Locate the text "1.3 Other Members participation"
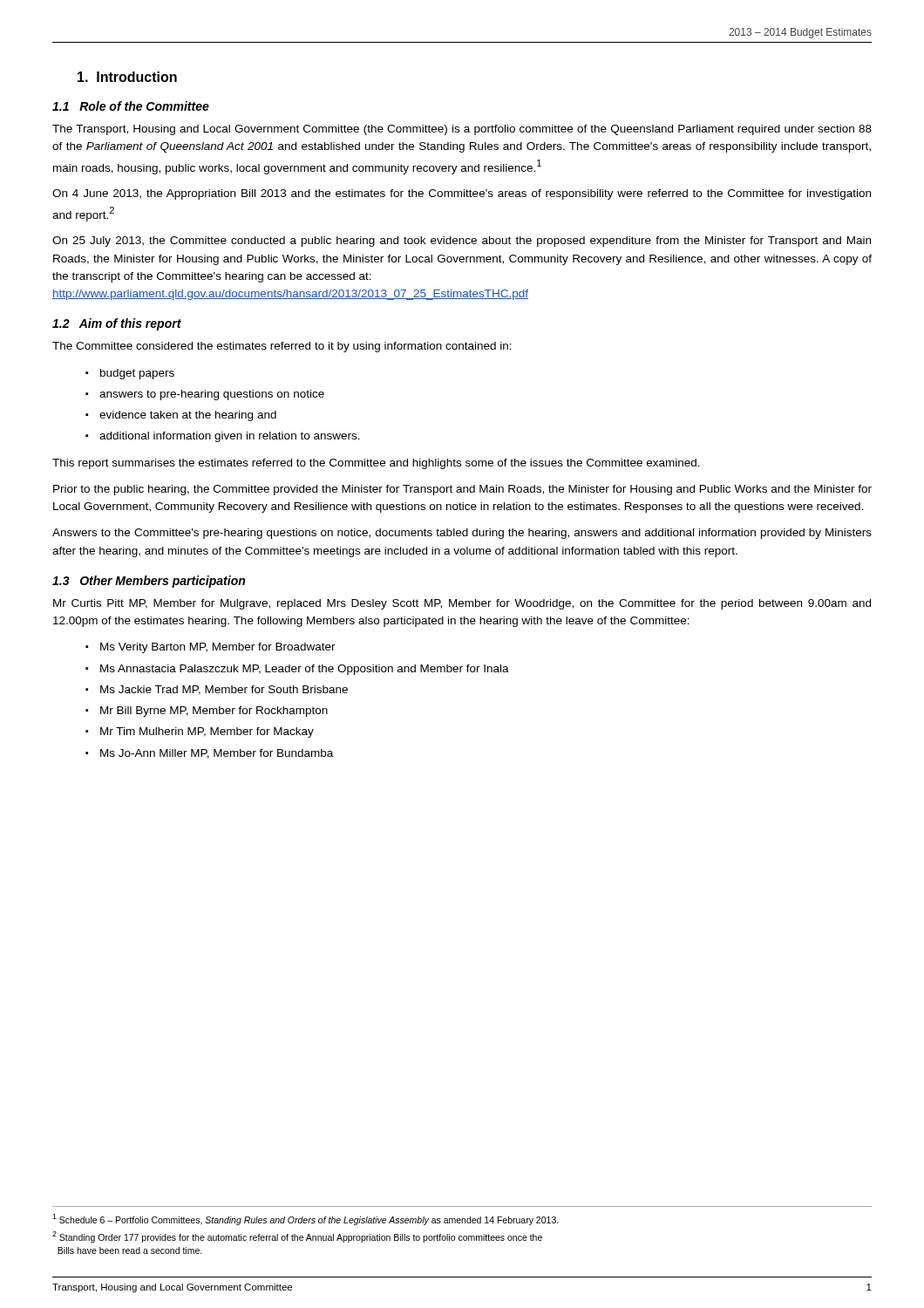Screen dimensions: 1308x924 click(x=149, y=582)
